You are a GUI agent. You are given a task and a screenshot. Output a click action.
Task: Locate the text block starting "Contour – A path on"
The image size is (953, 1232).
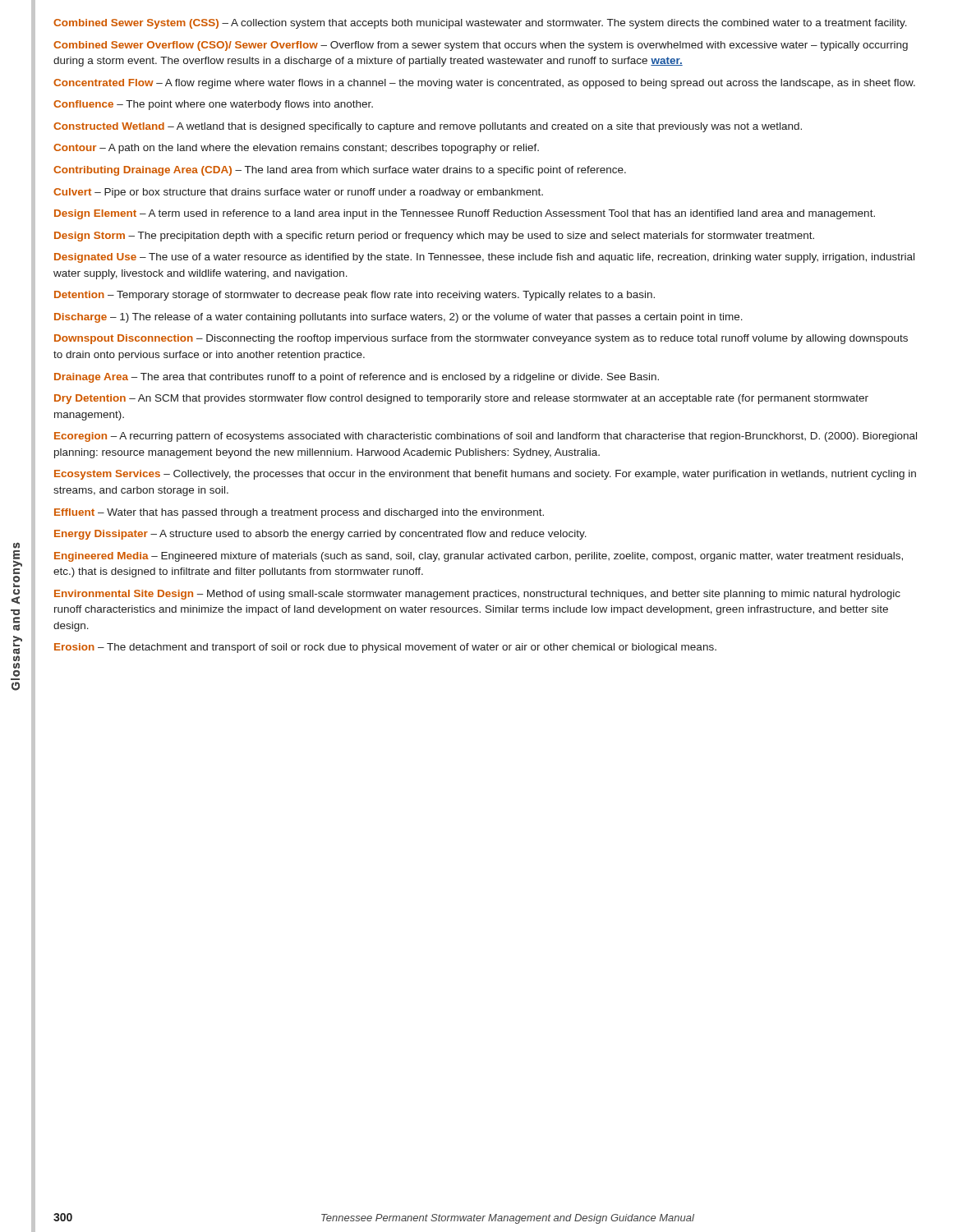coord(297,148)
